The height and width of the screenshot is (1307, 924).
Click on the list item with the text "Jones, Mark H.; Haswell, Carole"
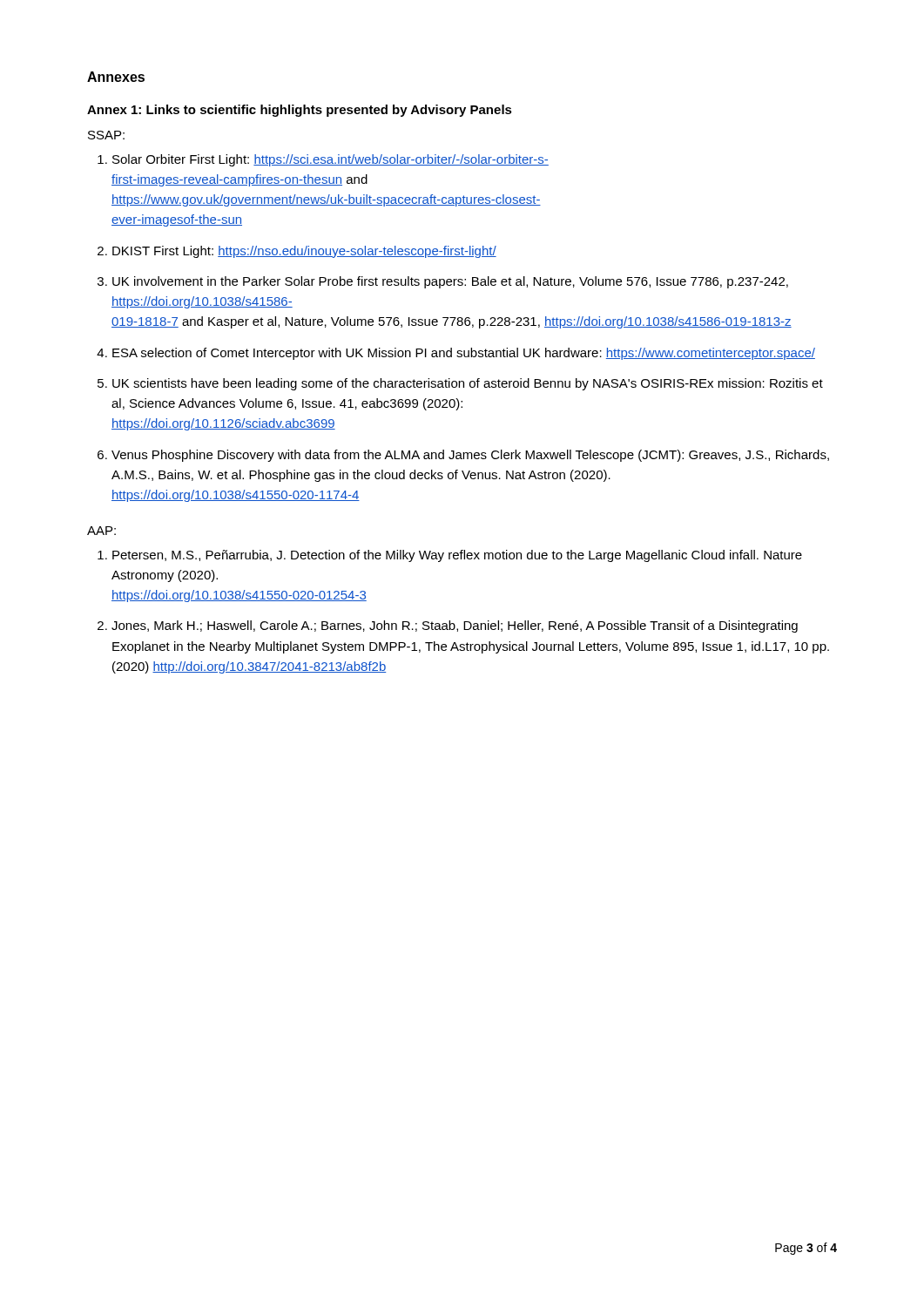click(x=474, y=646)
